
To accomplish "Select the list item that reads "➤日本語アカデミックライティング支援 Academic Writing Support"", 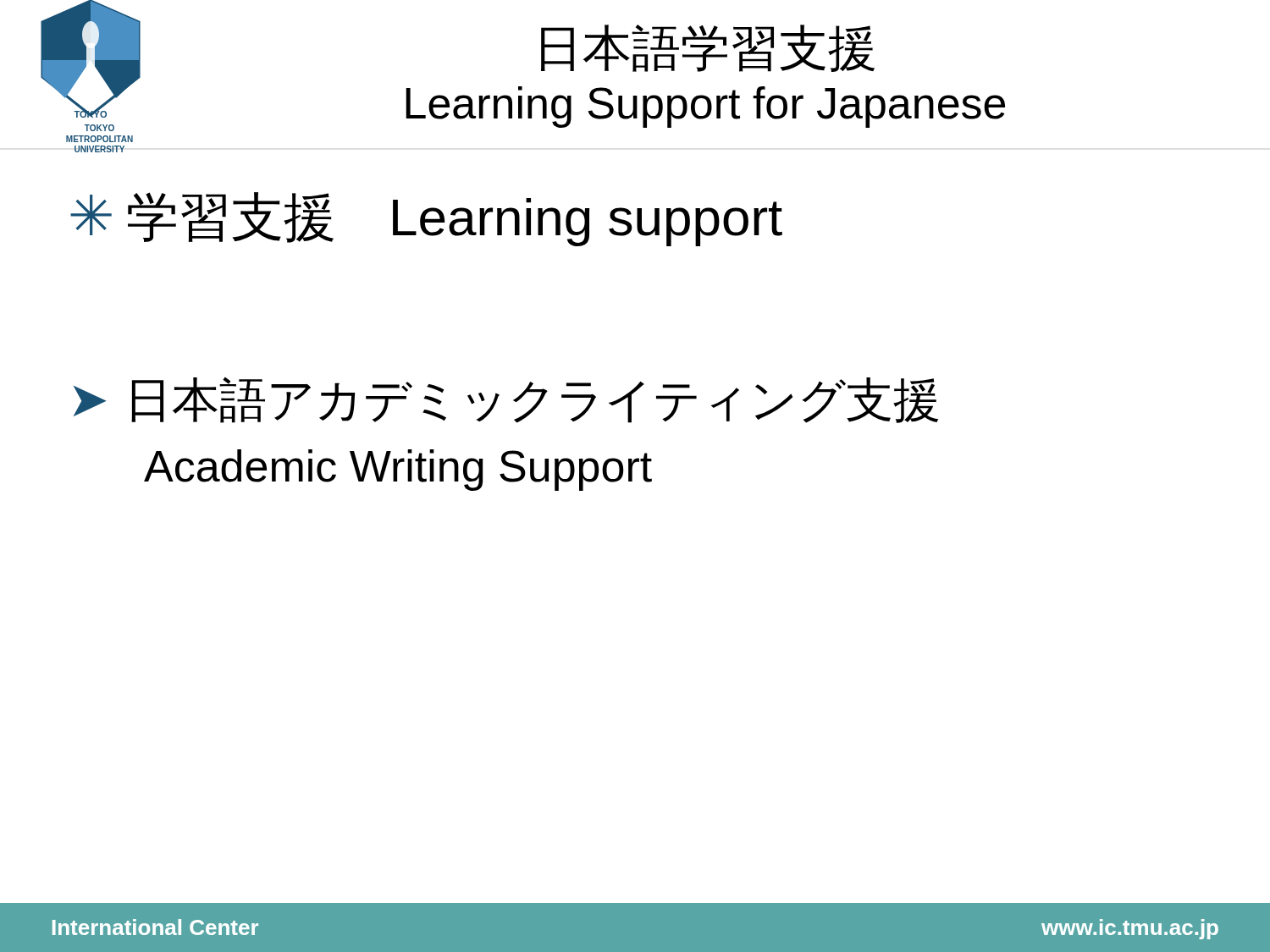I will (504, 431).
